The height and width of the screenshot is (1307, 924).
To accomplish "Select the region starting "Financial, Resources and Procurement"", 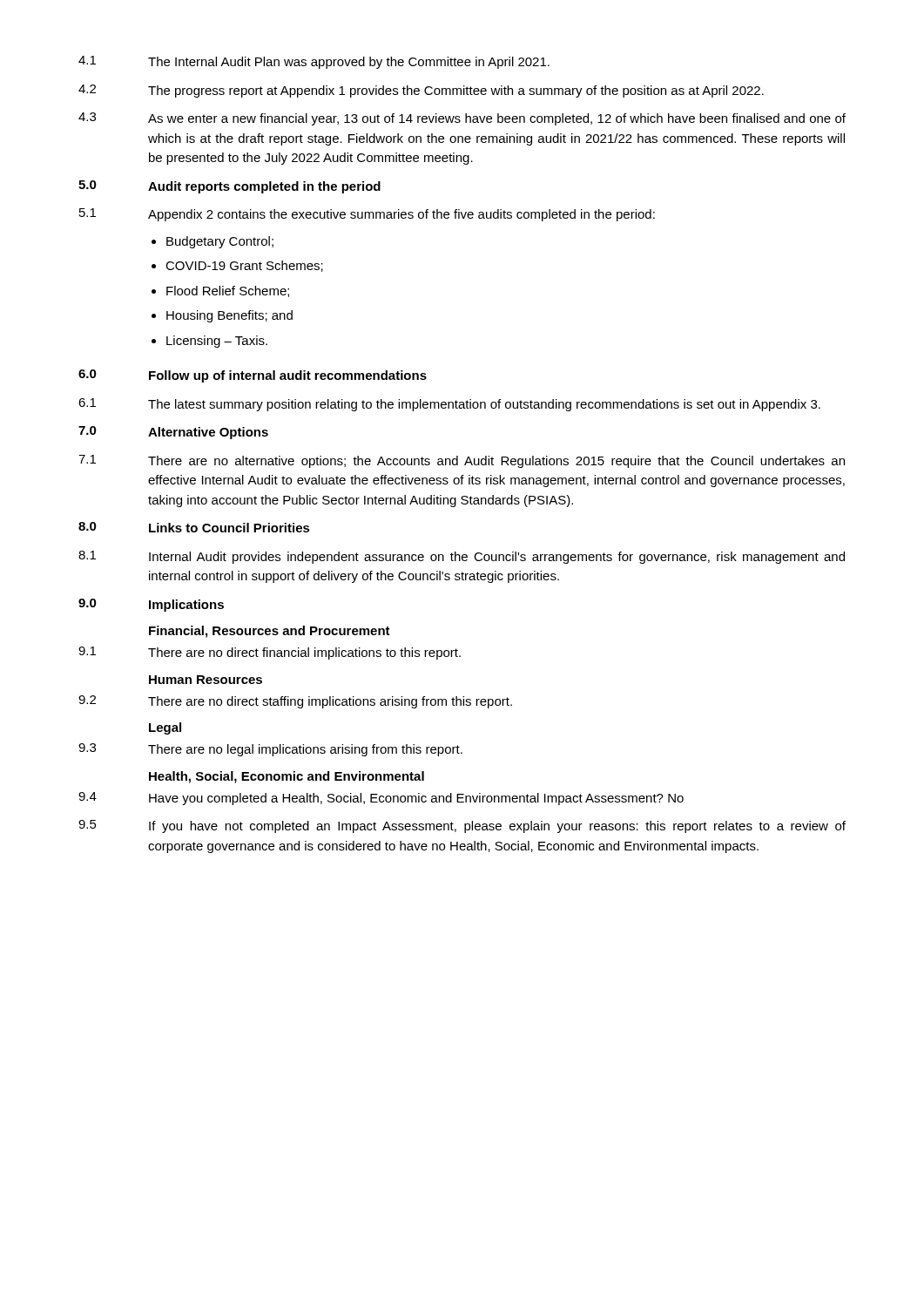I will pyautogui.click(x=269, y=630).
